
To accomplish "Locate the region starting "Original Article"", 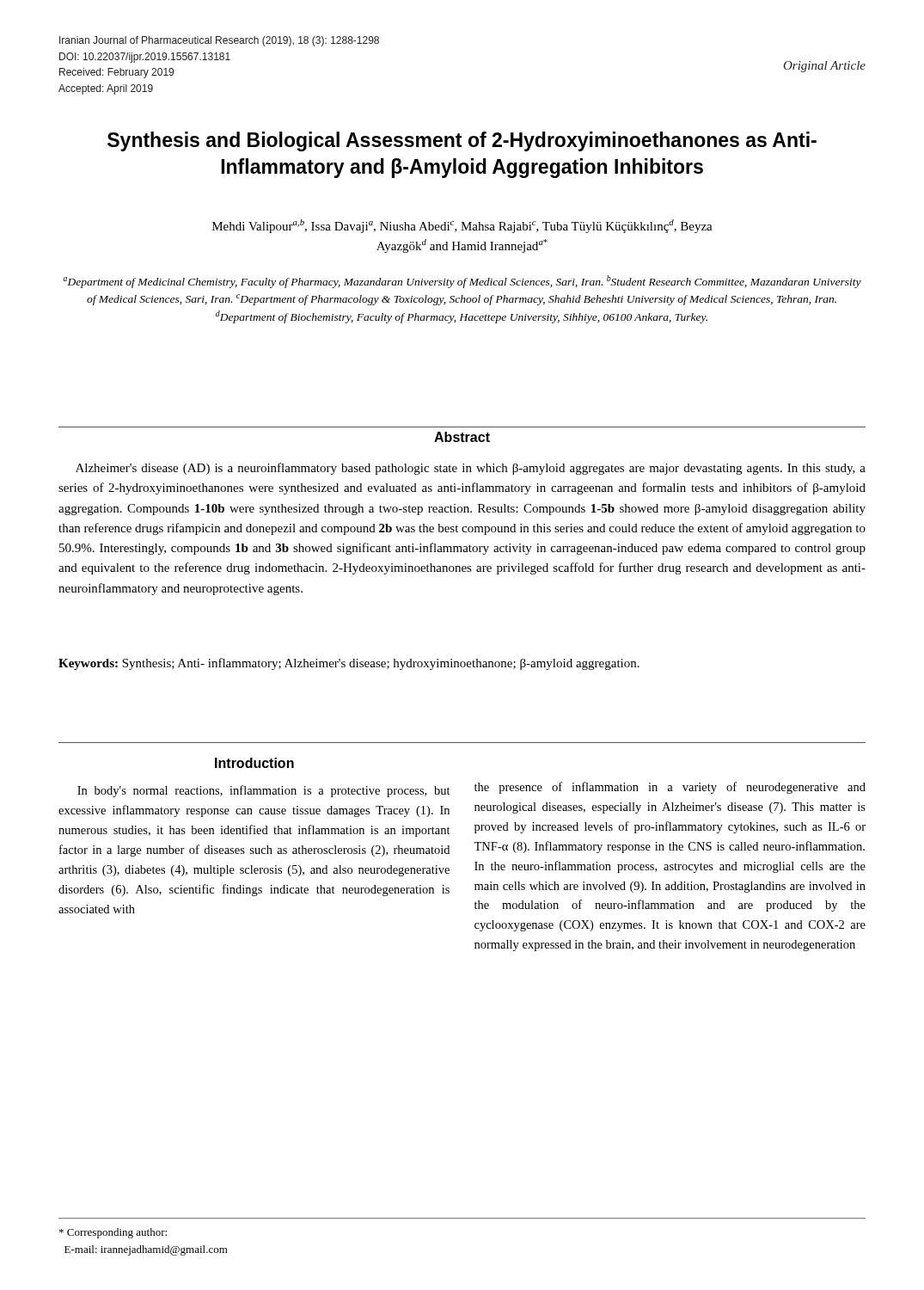I will coord(824,65).
